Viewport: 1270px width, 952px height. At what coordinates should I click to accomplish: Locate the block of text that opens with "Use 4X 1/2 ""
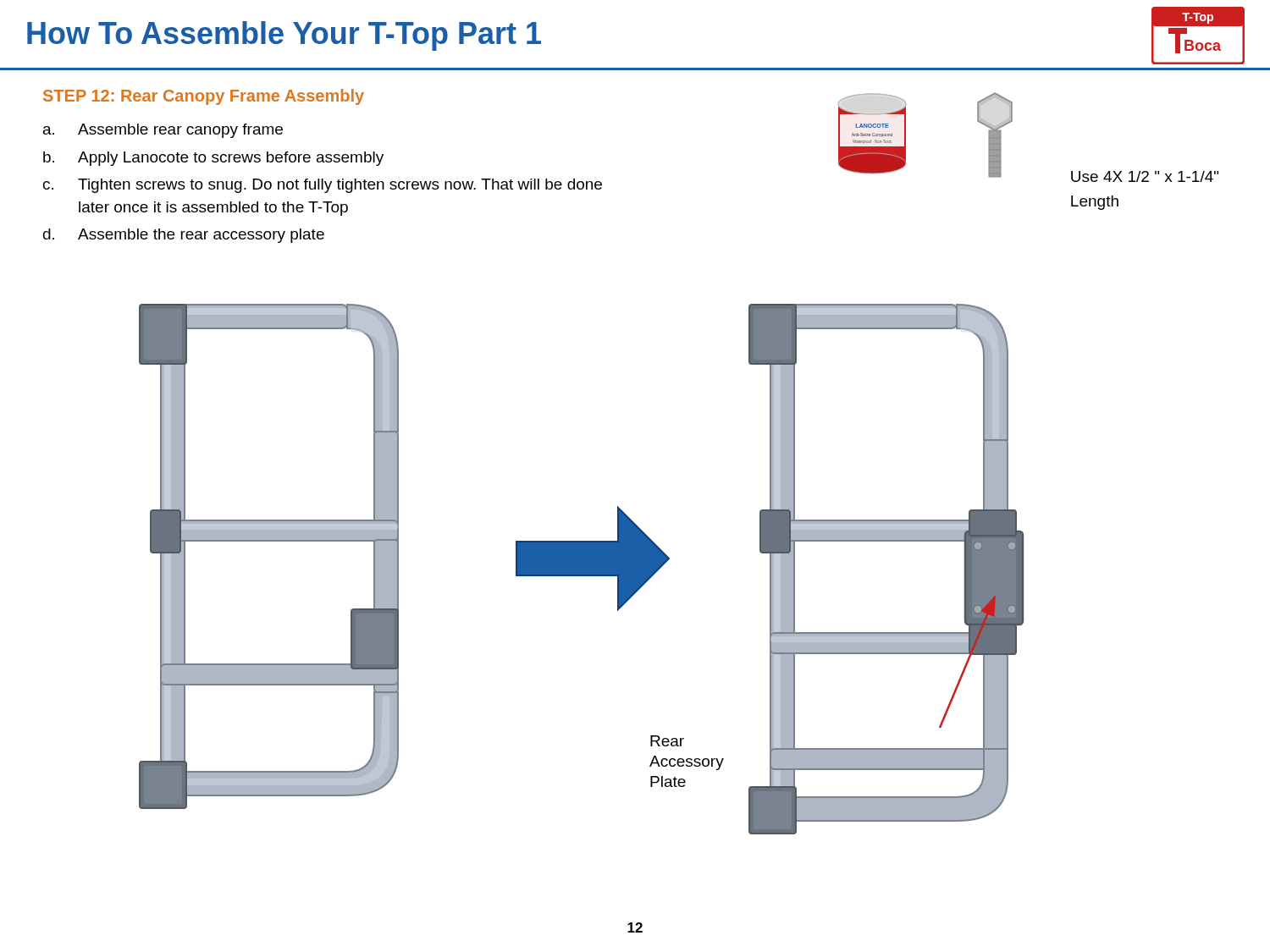click(x=1145, y=188)
